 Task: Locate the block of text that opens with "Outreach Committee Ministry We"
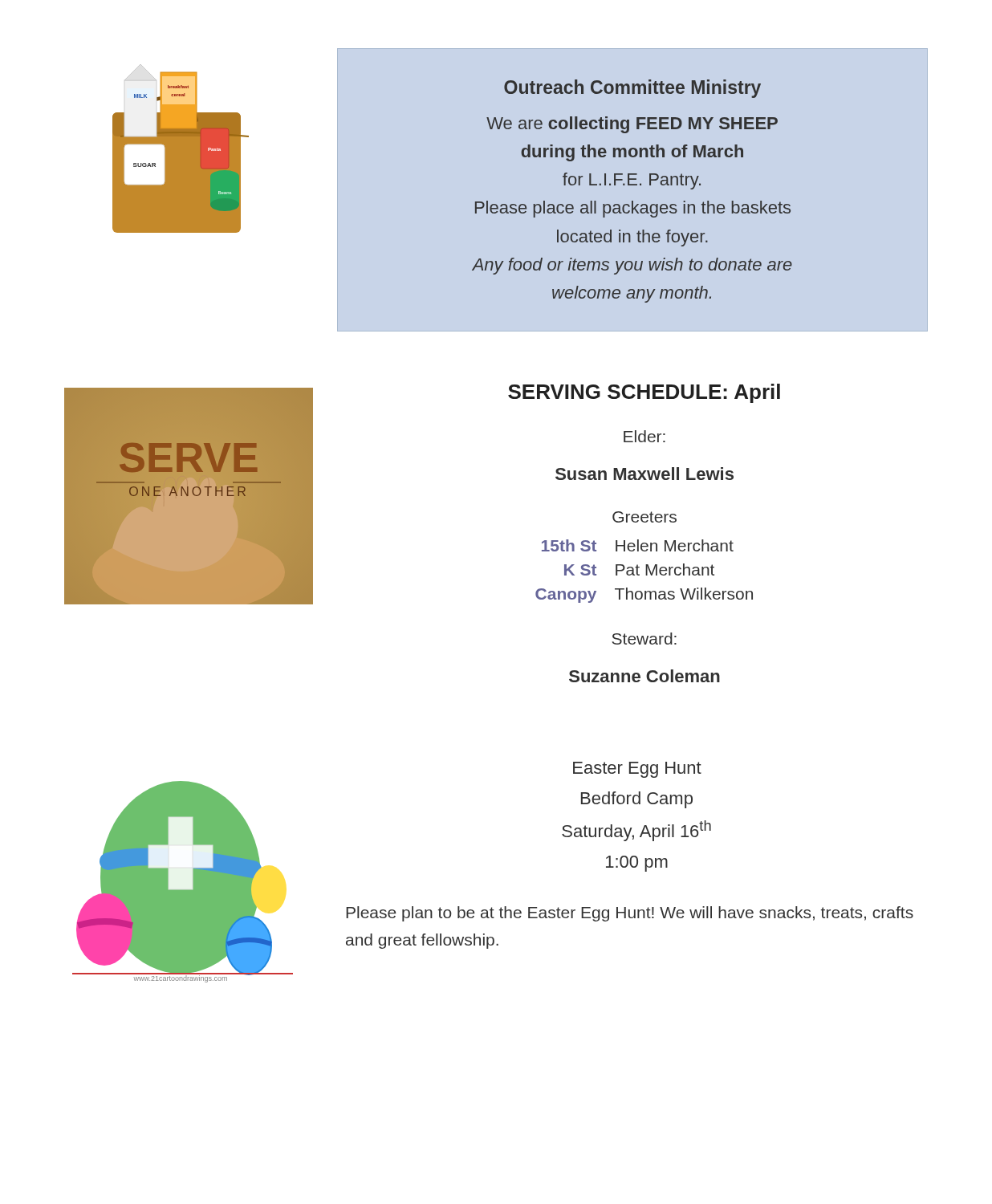pyautogui.click(x=632, y=188)
